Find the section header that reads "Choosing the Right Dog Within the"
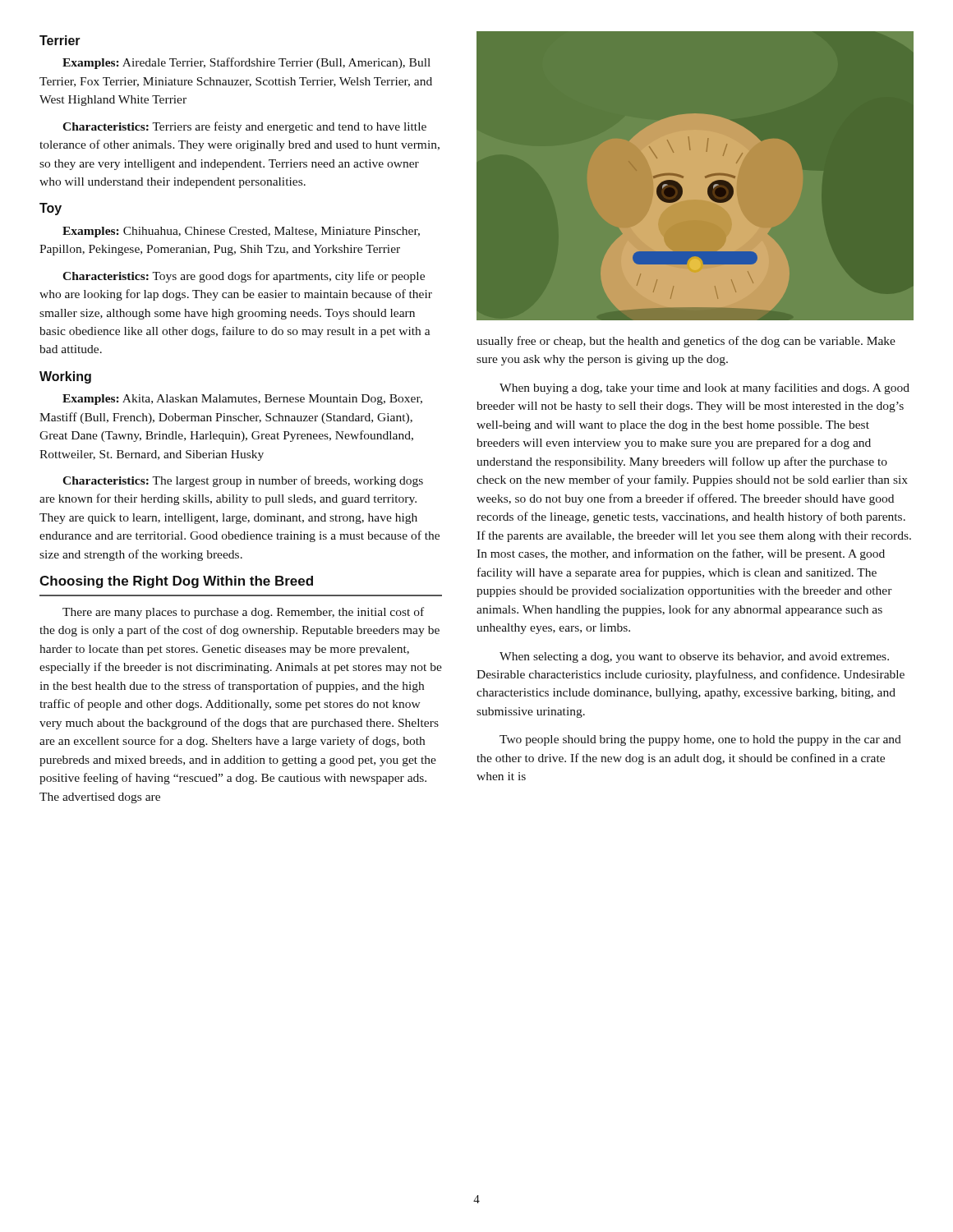This screenshot has width=953, height=1232. [177, 581]
